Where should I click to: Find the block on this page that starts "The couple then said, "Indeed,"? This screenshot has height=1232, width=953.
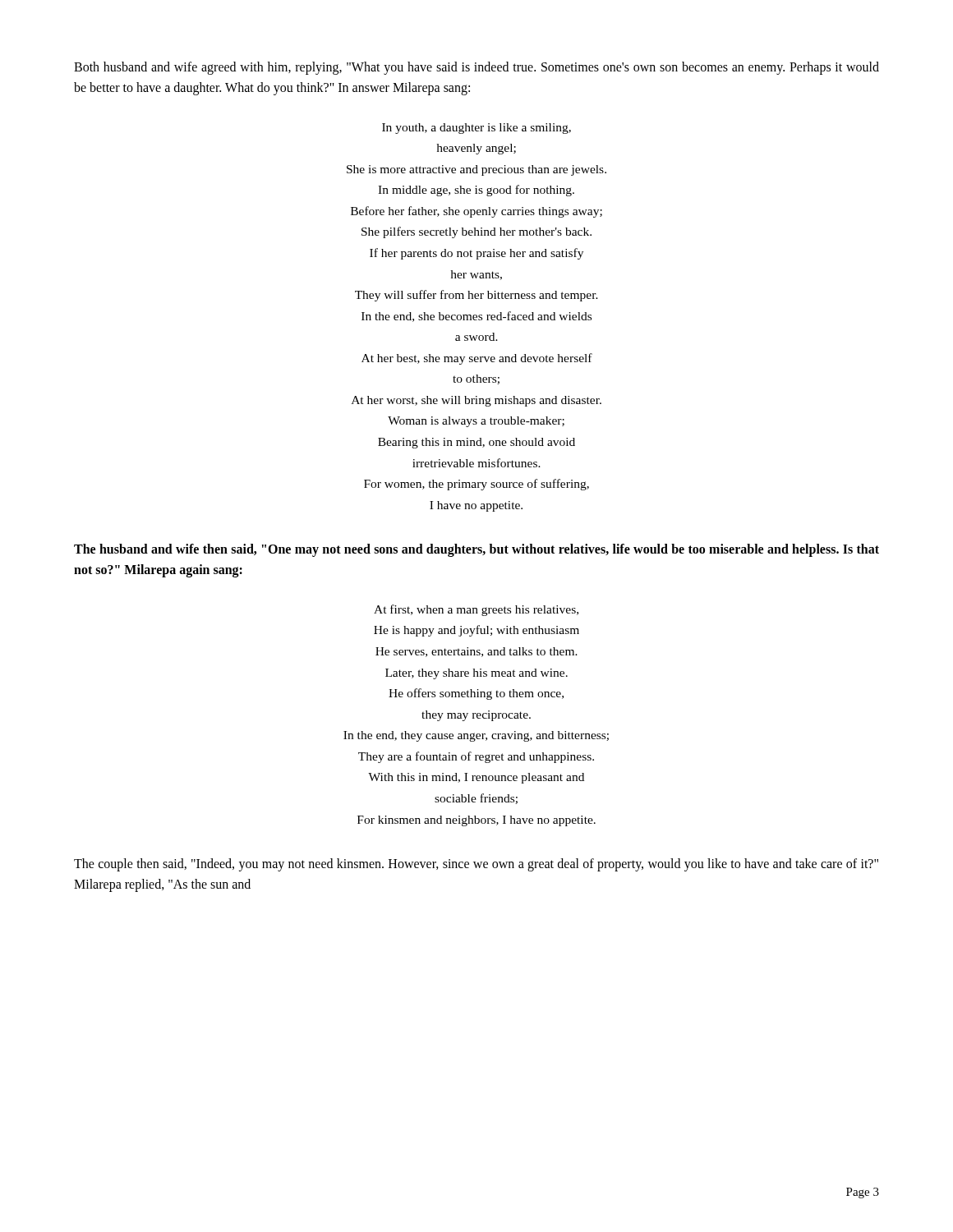[x=476, y=874]
